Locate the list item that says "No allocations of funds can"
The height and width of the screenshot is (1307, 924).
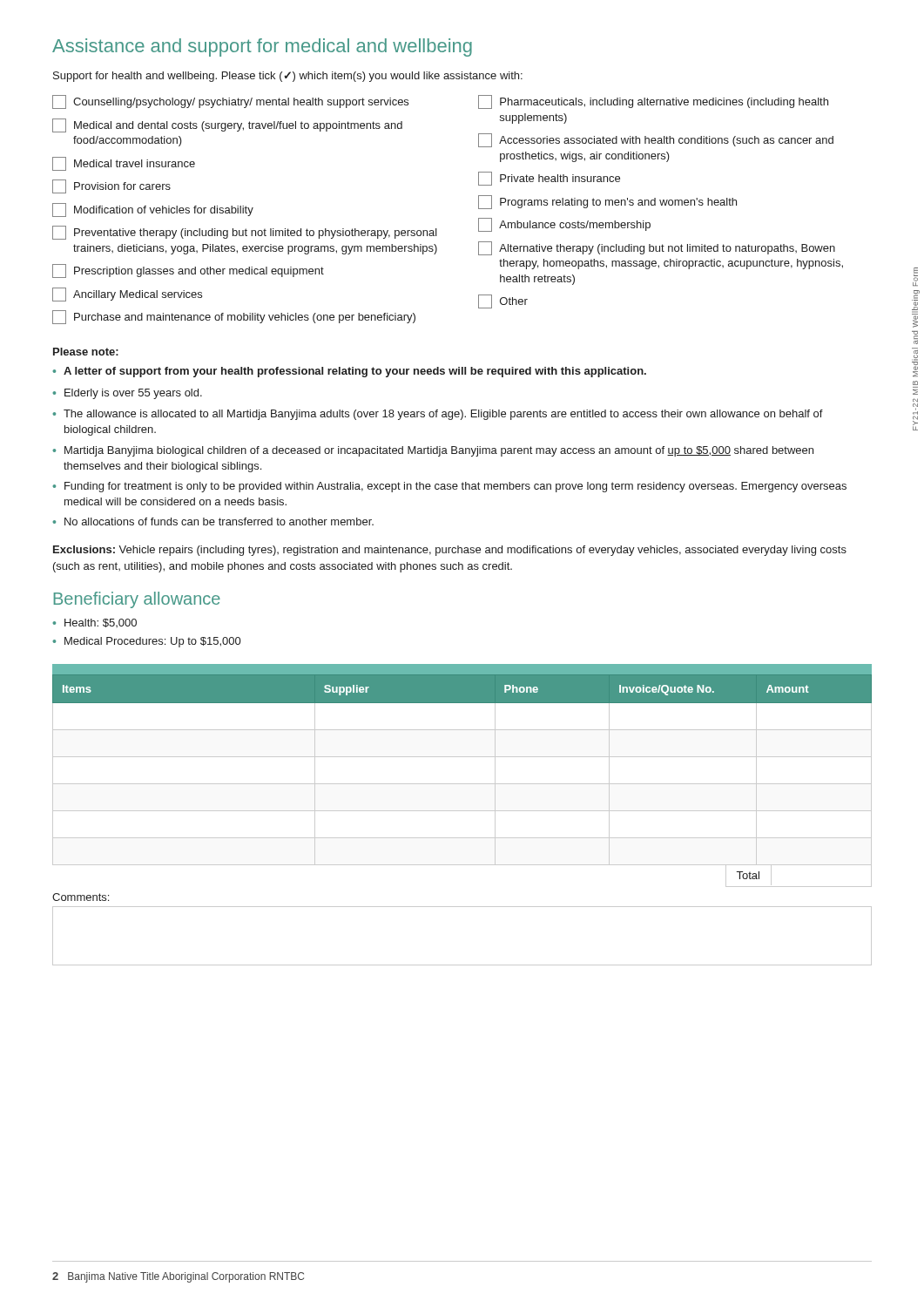click(219, 522)
